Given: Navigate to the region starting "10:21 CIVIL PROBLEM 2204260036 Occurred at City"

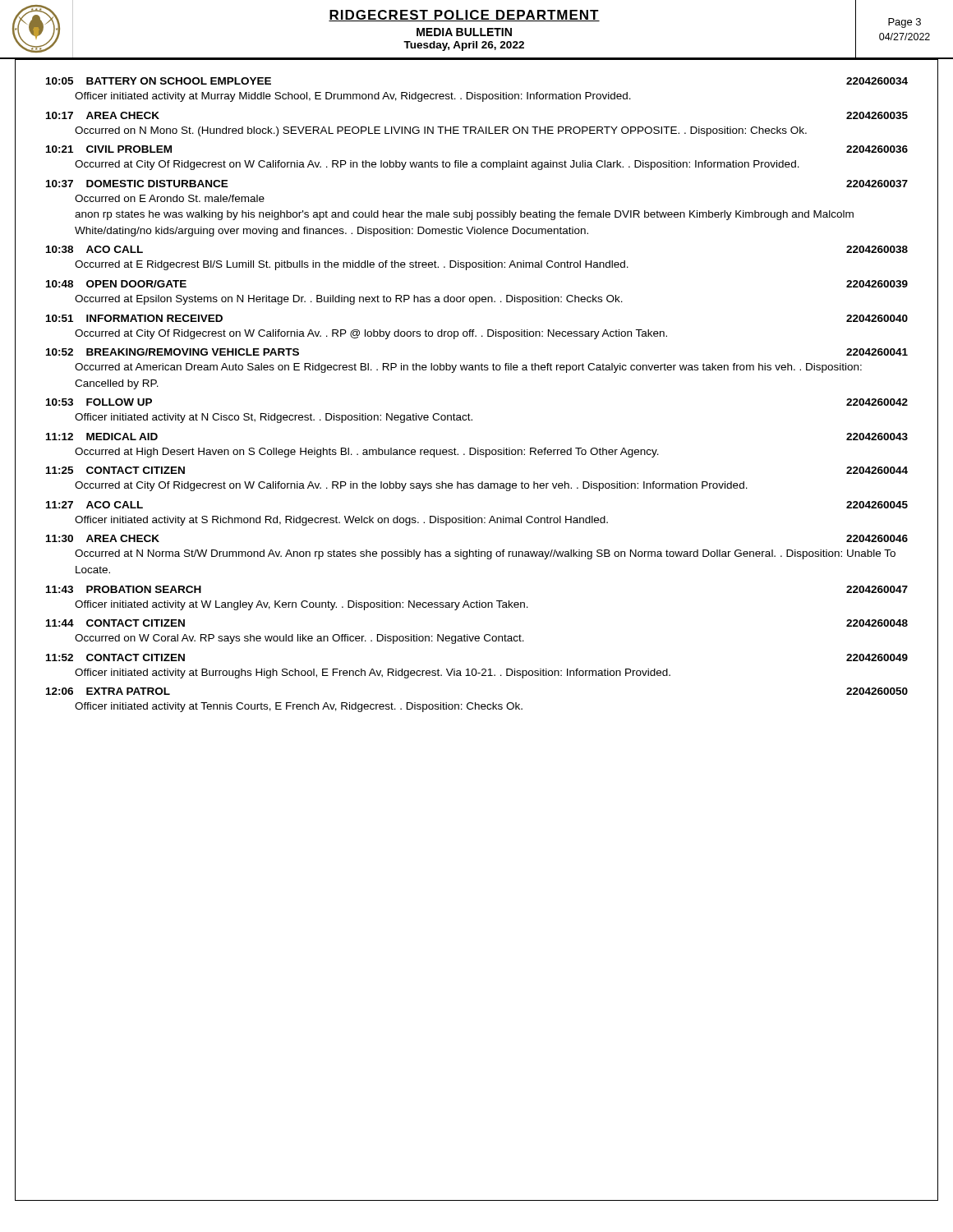Looking at the screenshot, I should click(x=476, y=158).
